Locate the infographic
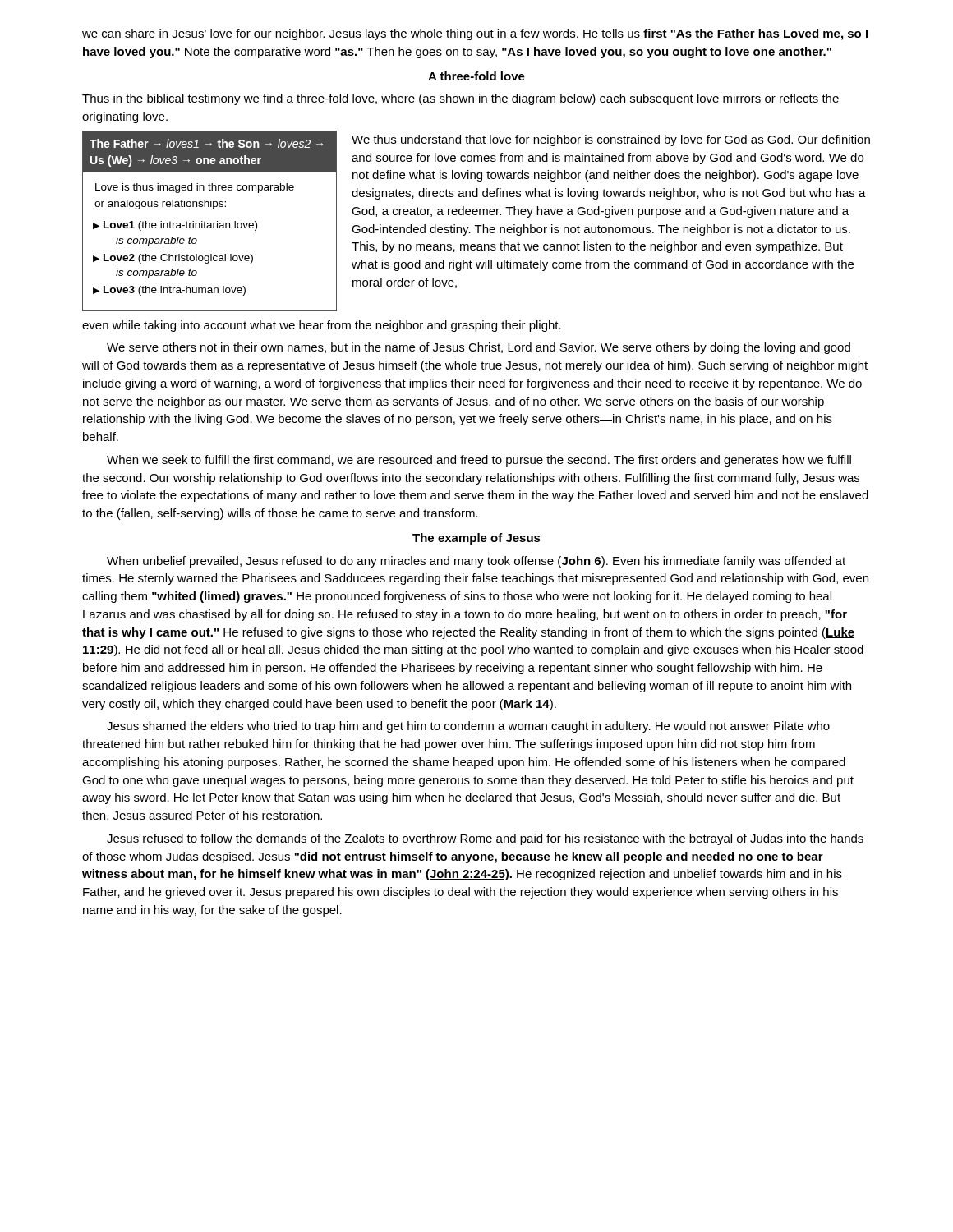The image size is (953, 1232). point(209,221)
